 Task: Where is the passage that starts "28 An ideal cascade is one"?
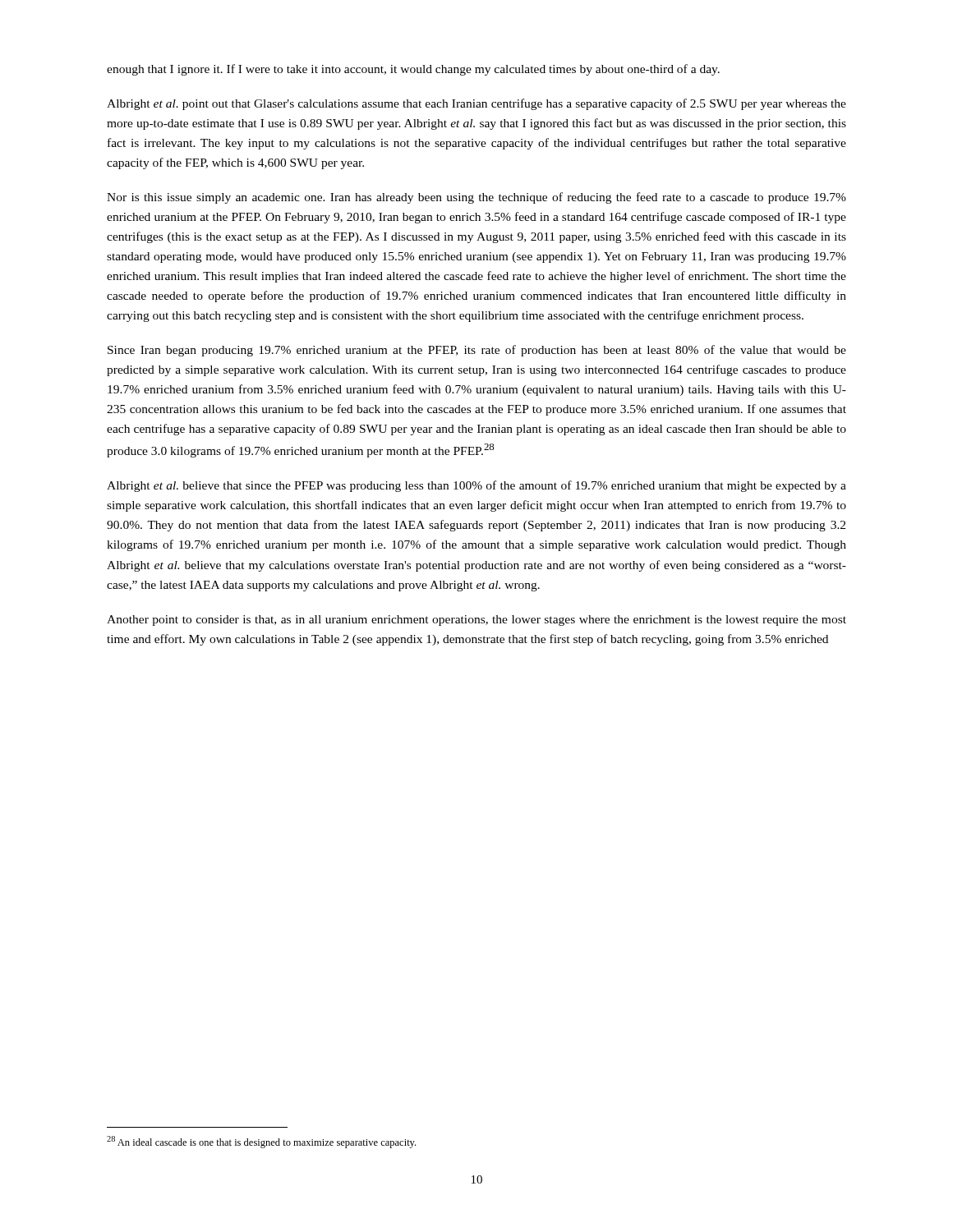pos(262,1141)
